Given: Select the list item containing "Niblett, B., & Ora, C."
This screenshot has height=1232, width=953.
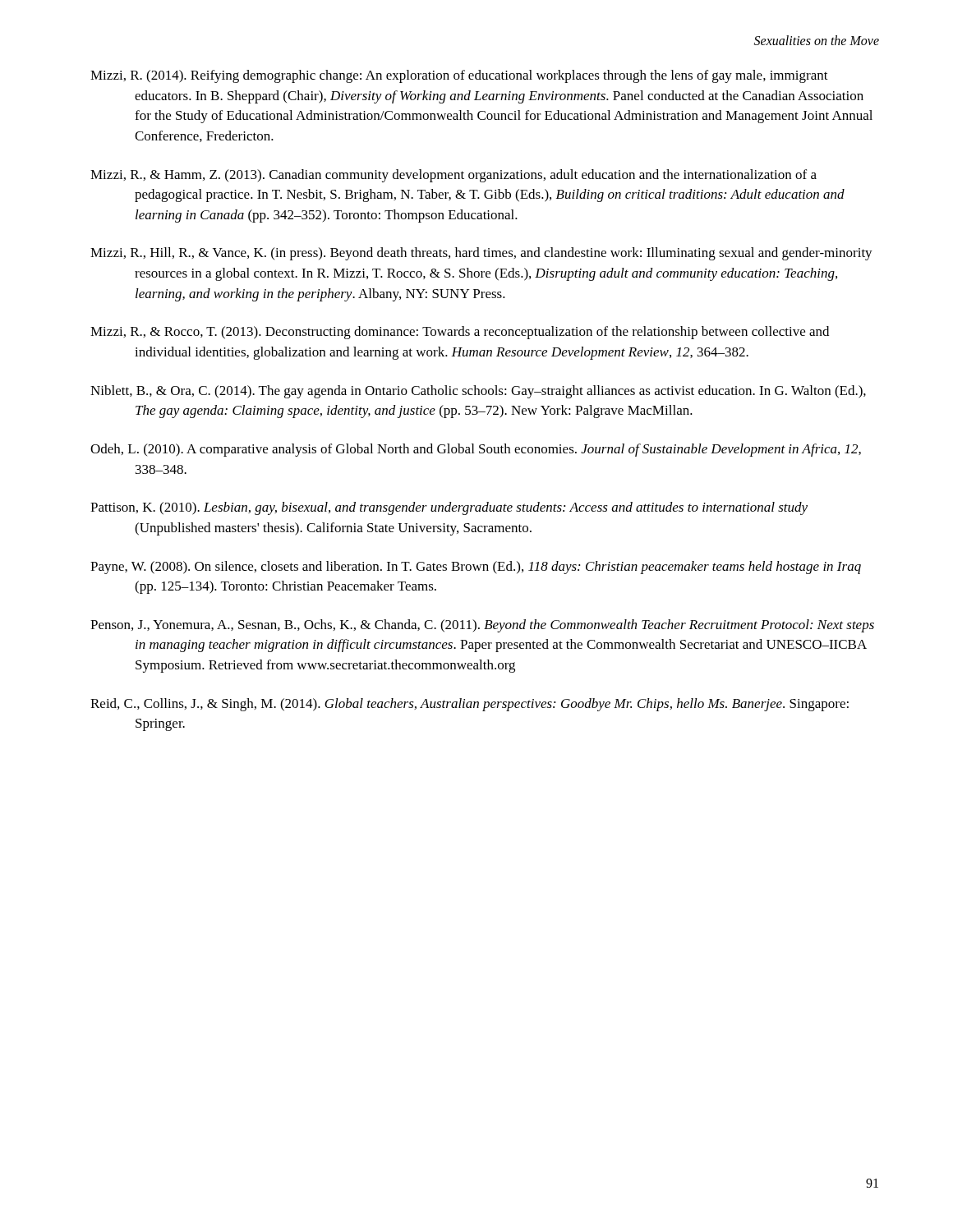Looking at the screenshot, I should (x=478, y=400).
